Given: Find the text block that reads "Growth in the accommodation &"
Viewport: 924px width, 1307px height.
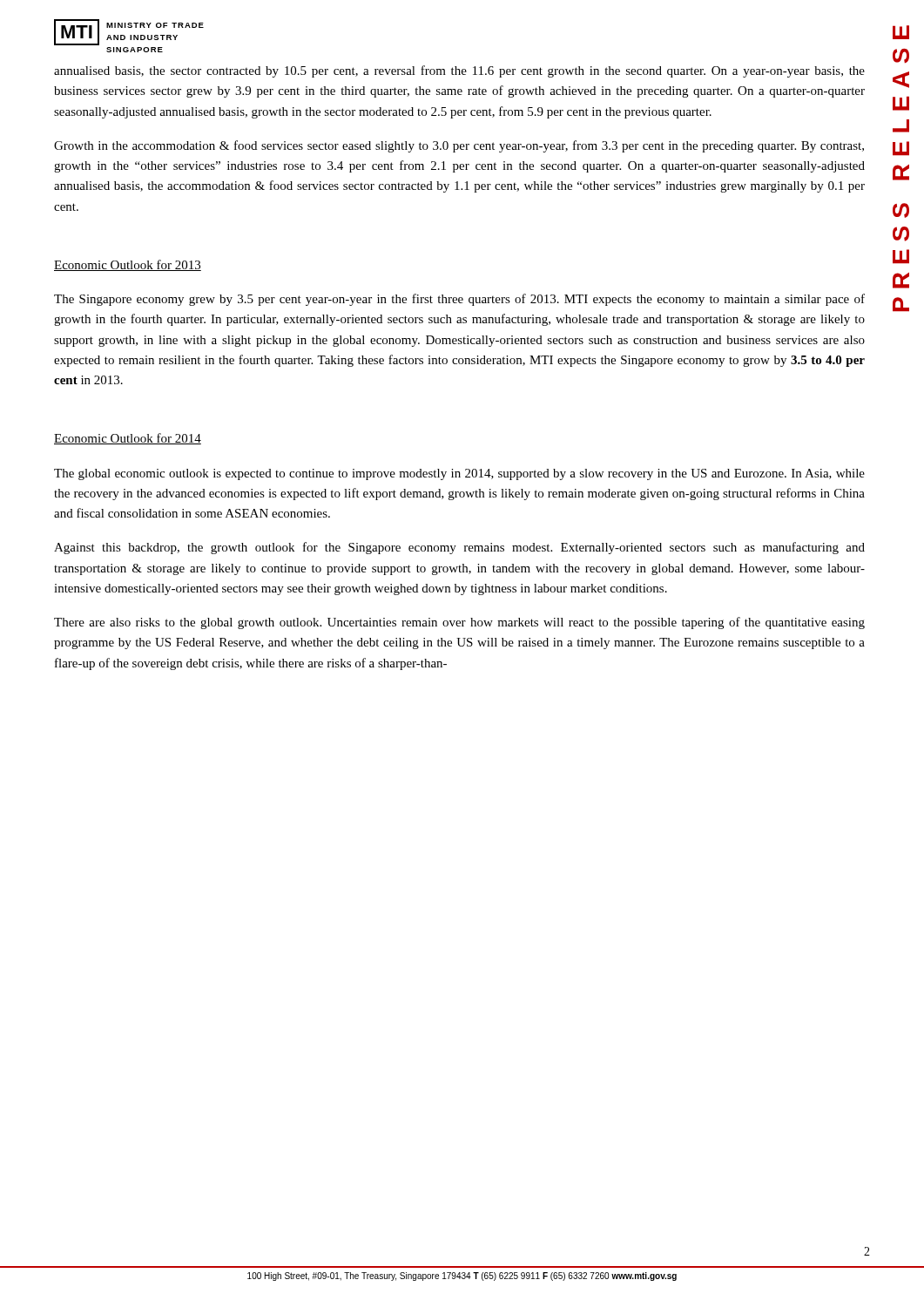Looking at the screenshot, I should click(459, 176).
